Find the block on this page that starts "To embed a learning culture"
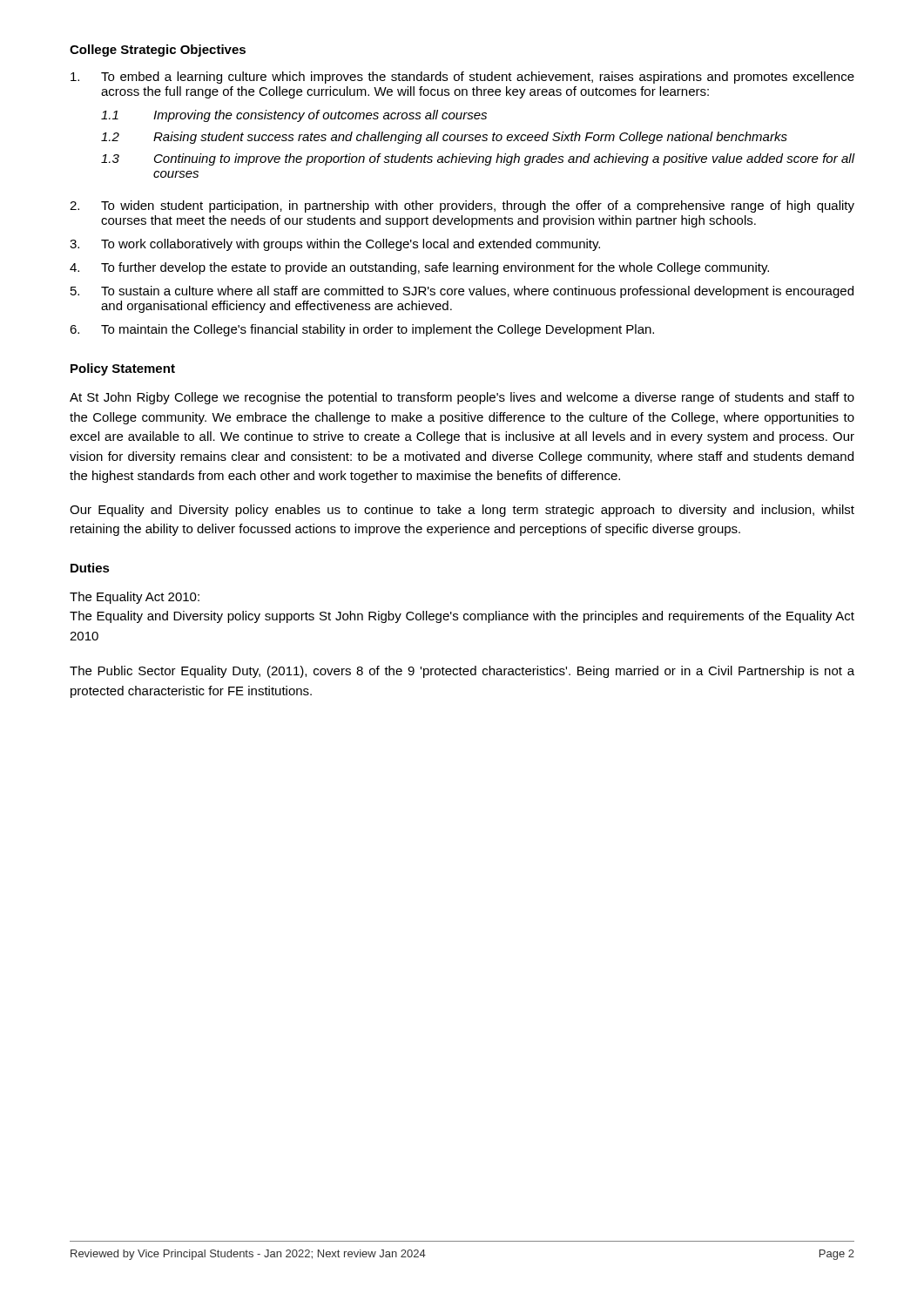The height and width of the screenshot is (1307, 924). [x=462, y=129]
